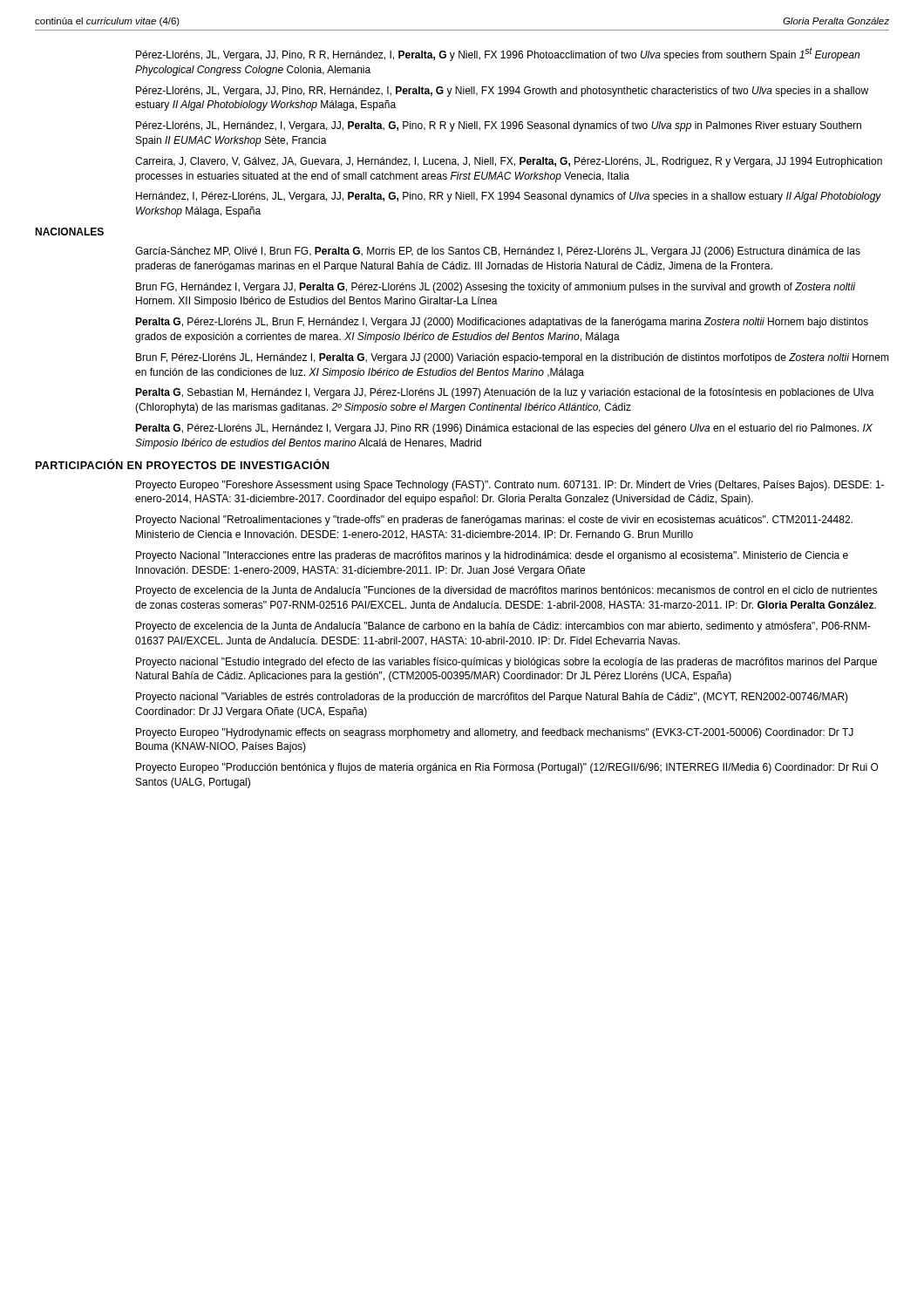Select the block starting "Brun FG, Hernández I,"
The image size is (924, 1308).
(495, 294)
